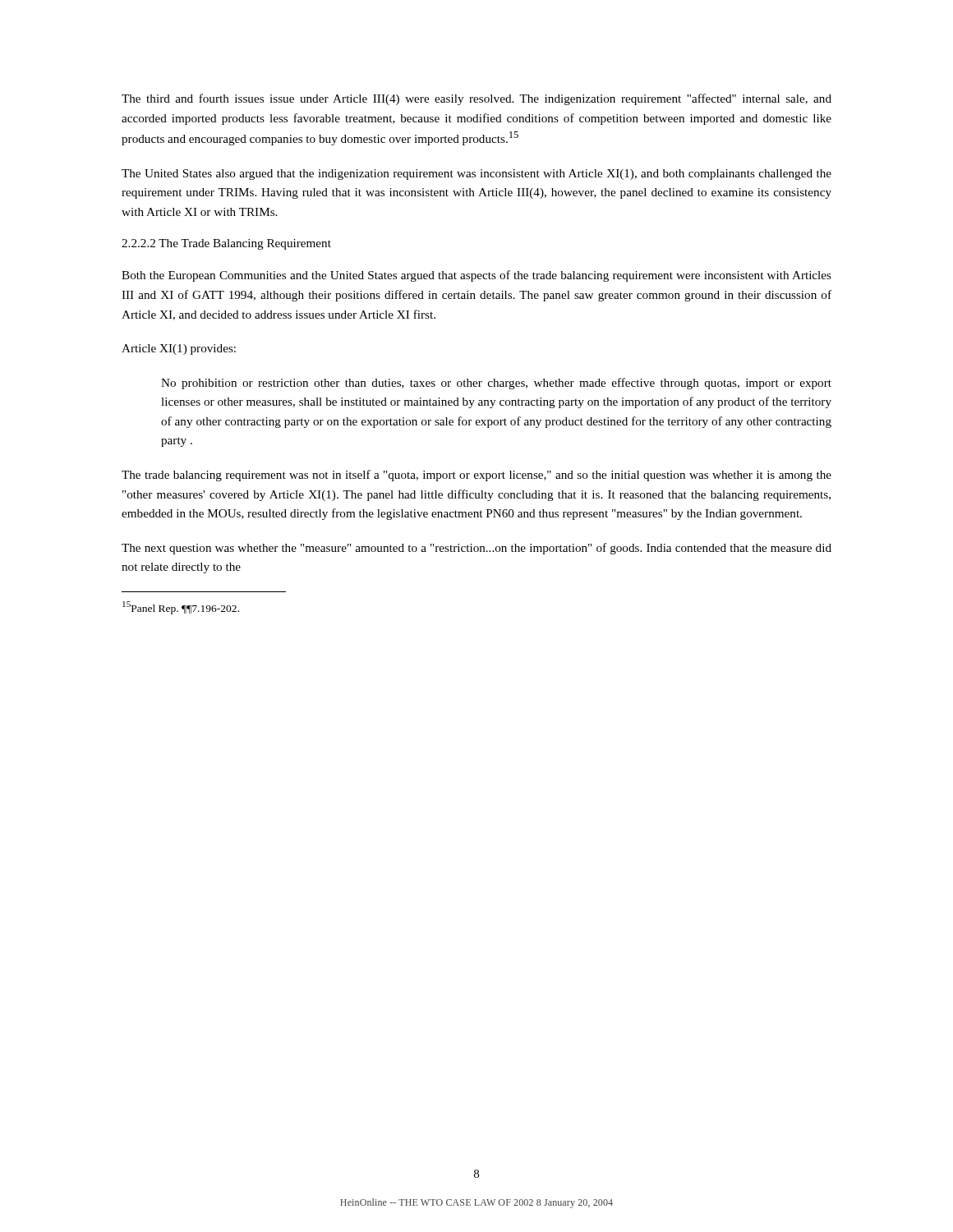Where is the passage that starts "The next question was whether the "measure" amounted"?

tap(476, 557)
